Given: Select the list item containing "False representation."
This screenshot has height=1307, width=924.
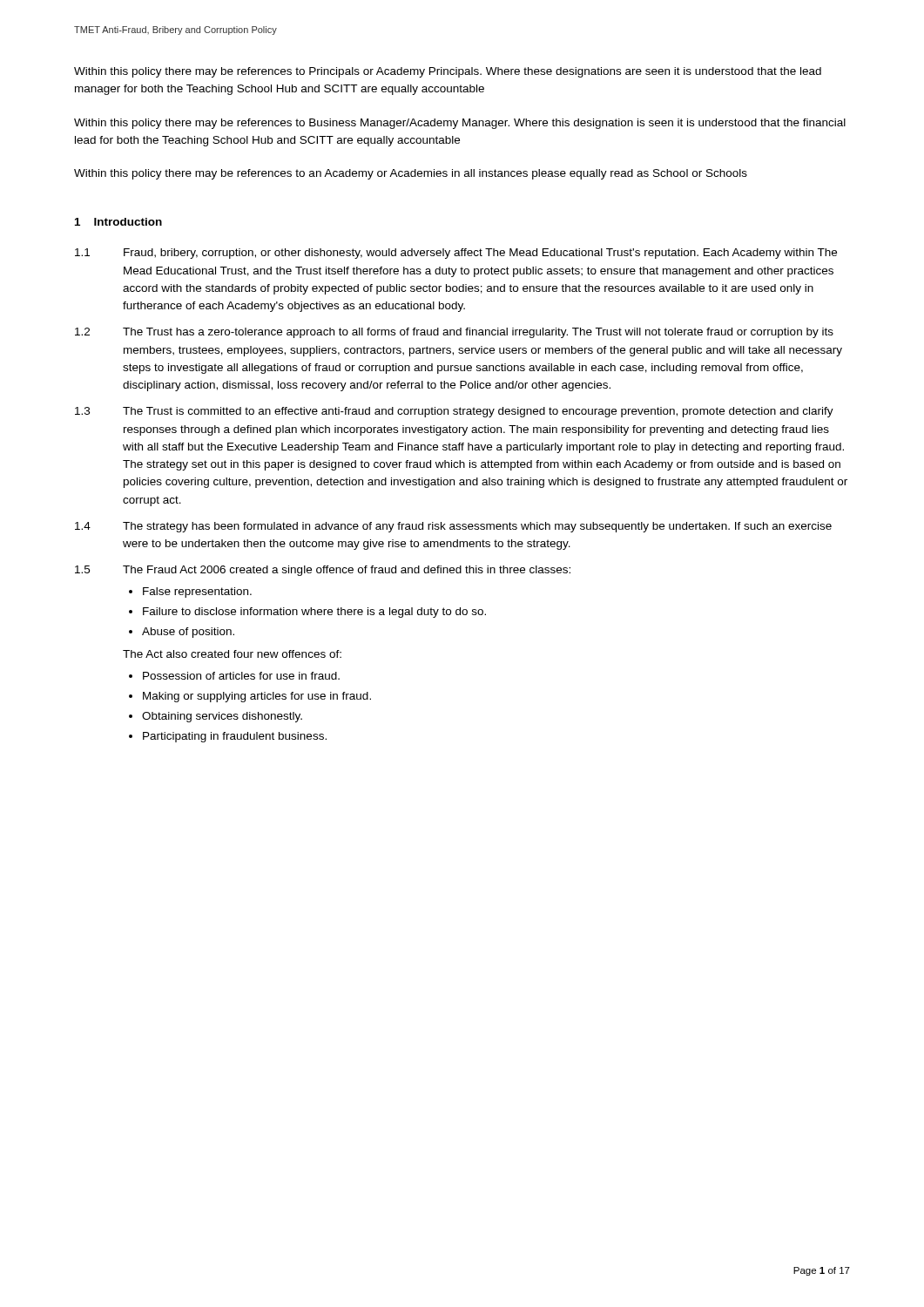Looking at the screenshot, I should point(197,591).
